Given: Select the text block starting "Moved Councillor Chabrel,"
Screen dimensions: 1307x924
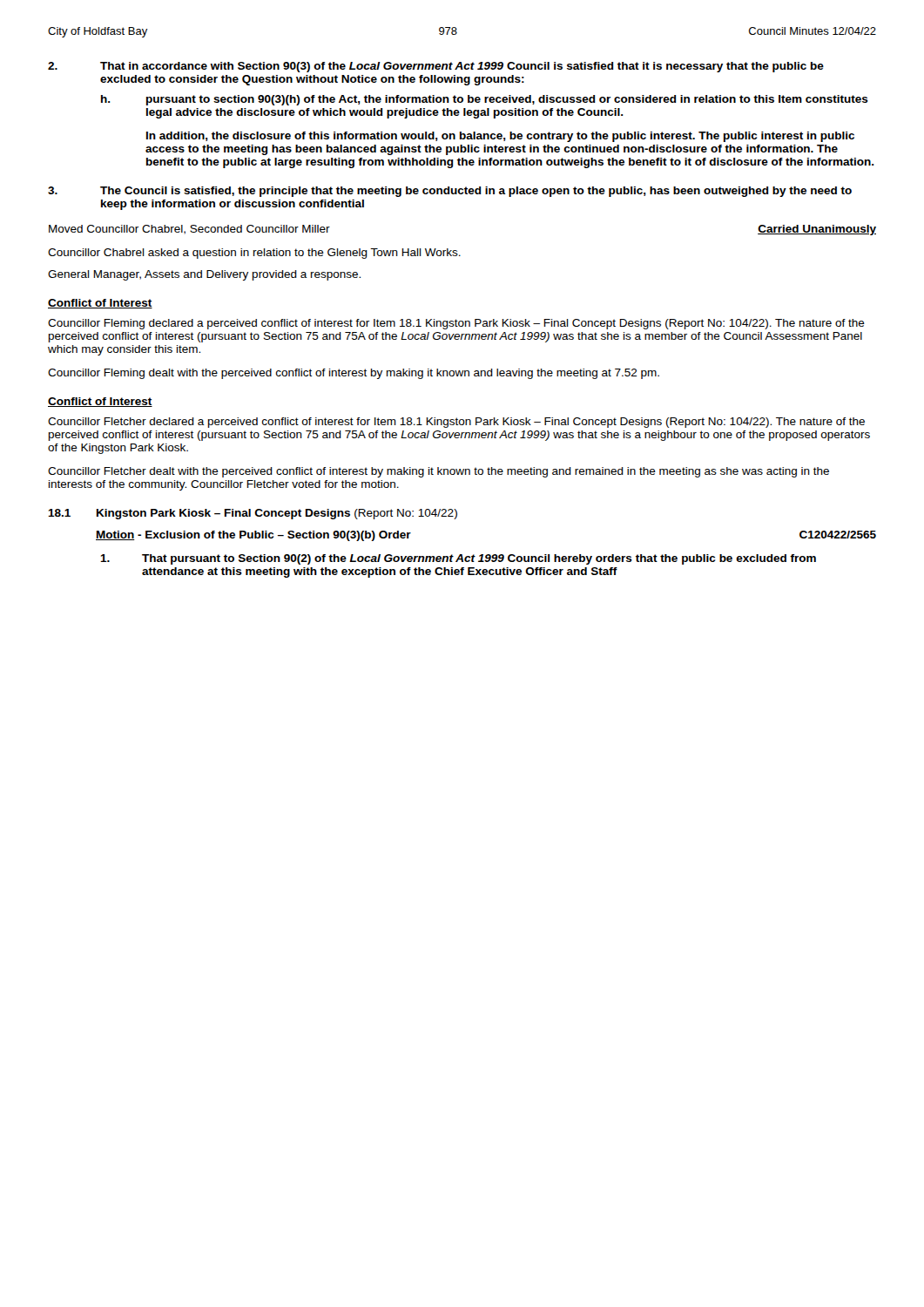Looking at the screenshot, I should click(x=182, y=230).
